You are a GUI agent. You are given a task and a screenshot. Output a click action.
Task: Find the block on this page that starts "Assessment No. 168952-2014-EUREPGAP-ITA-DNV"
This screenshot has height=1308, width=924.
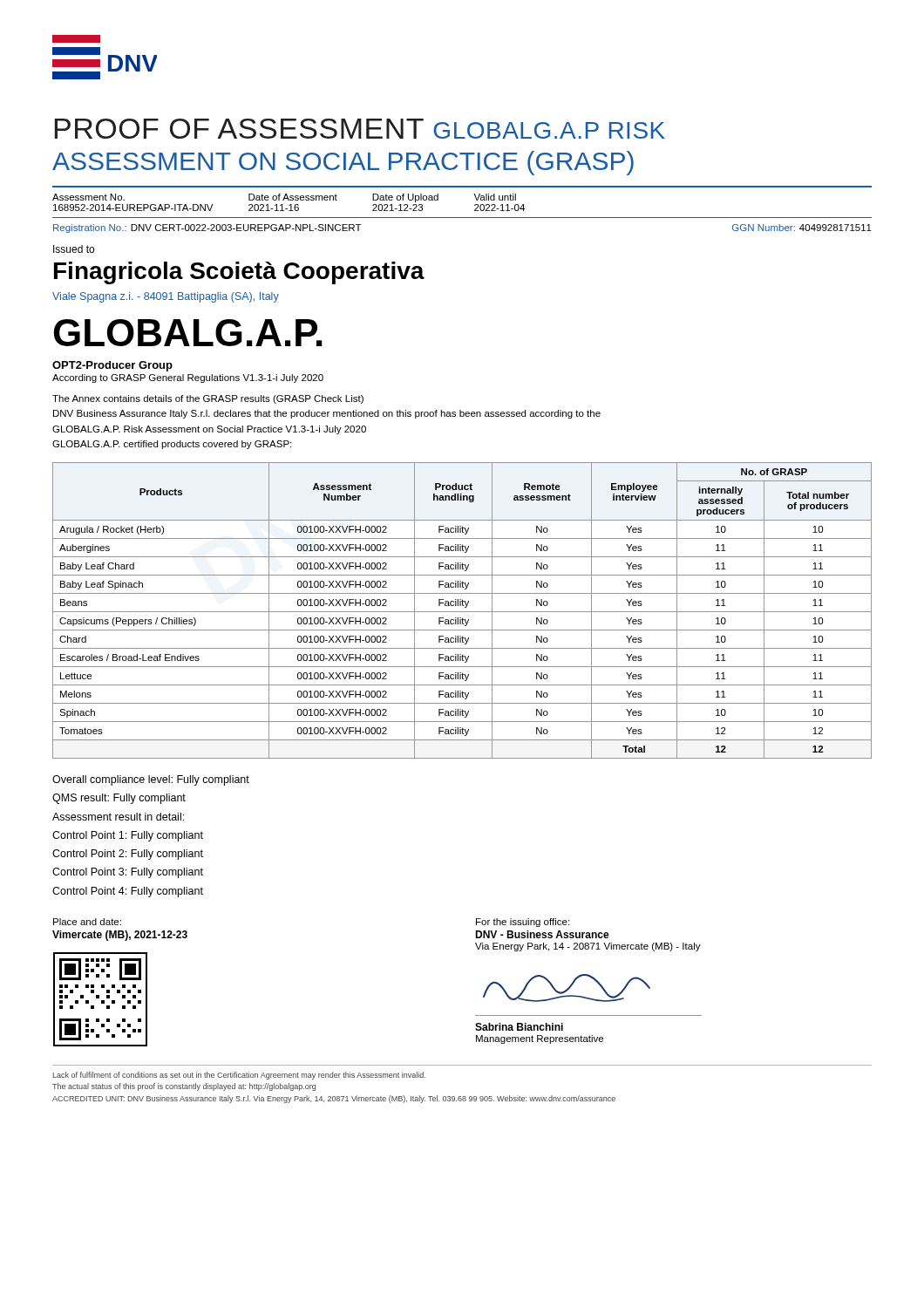(289, 202)
